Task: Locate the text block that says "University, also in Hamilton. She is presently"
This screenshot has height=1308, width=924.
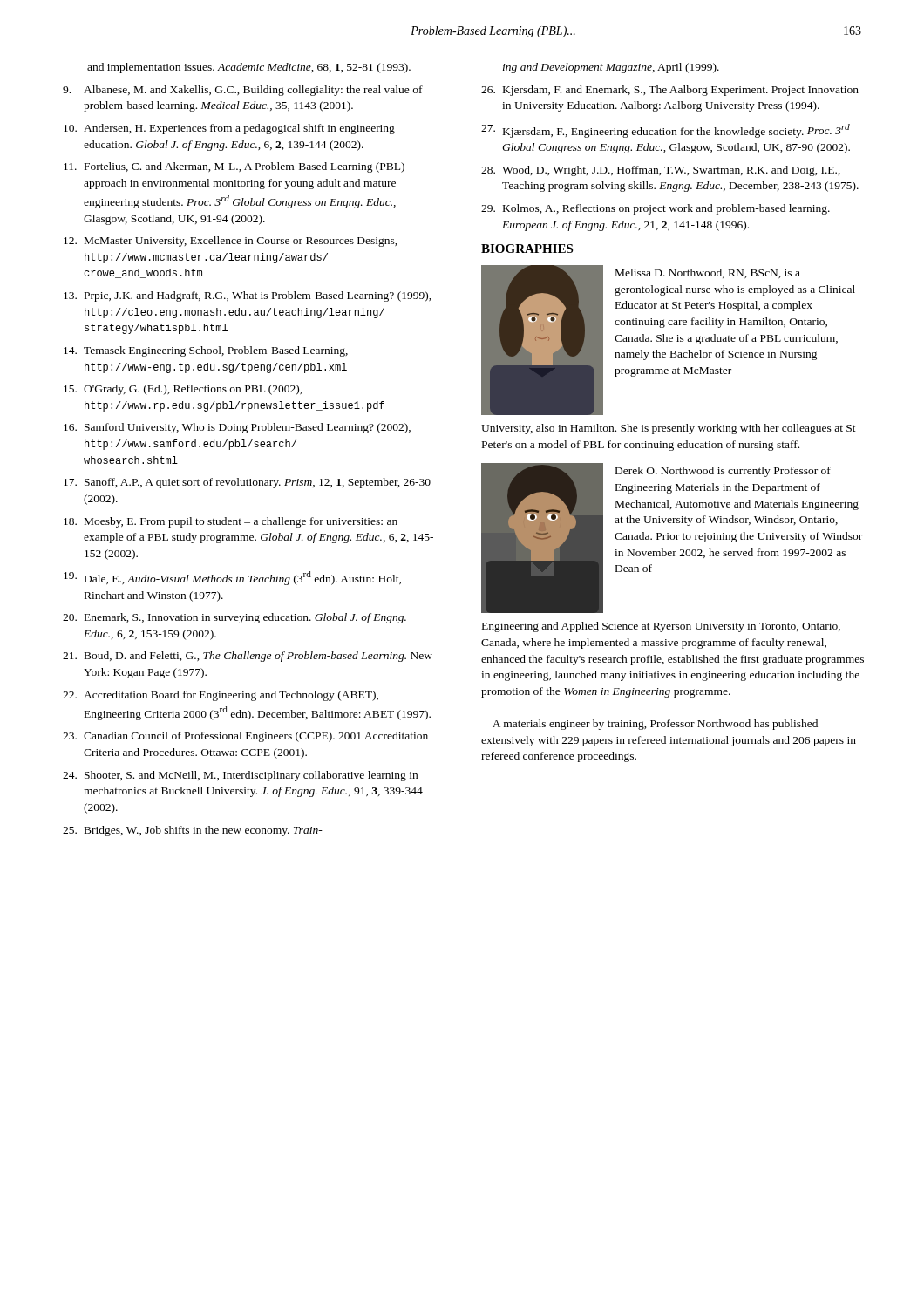Action: click(x=668, y=436)
